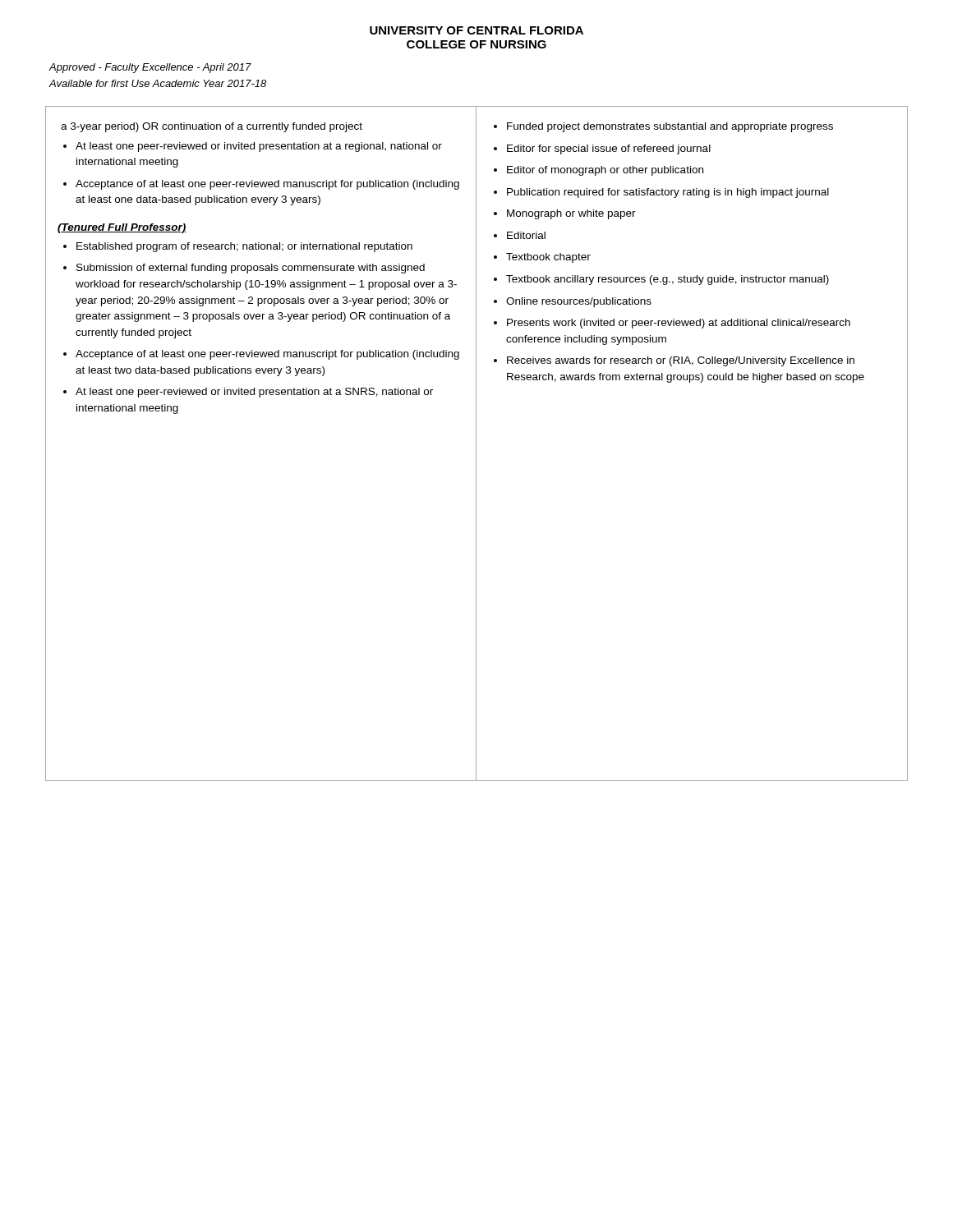This screenshot has width=953, height=1232.
Task: Select the list item containing "Monograph or white paper"
Action: [x=571, y=213]
